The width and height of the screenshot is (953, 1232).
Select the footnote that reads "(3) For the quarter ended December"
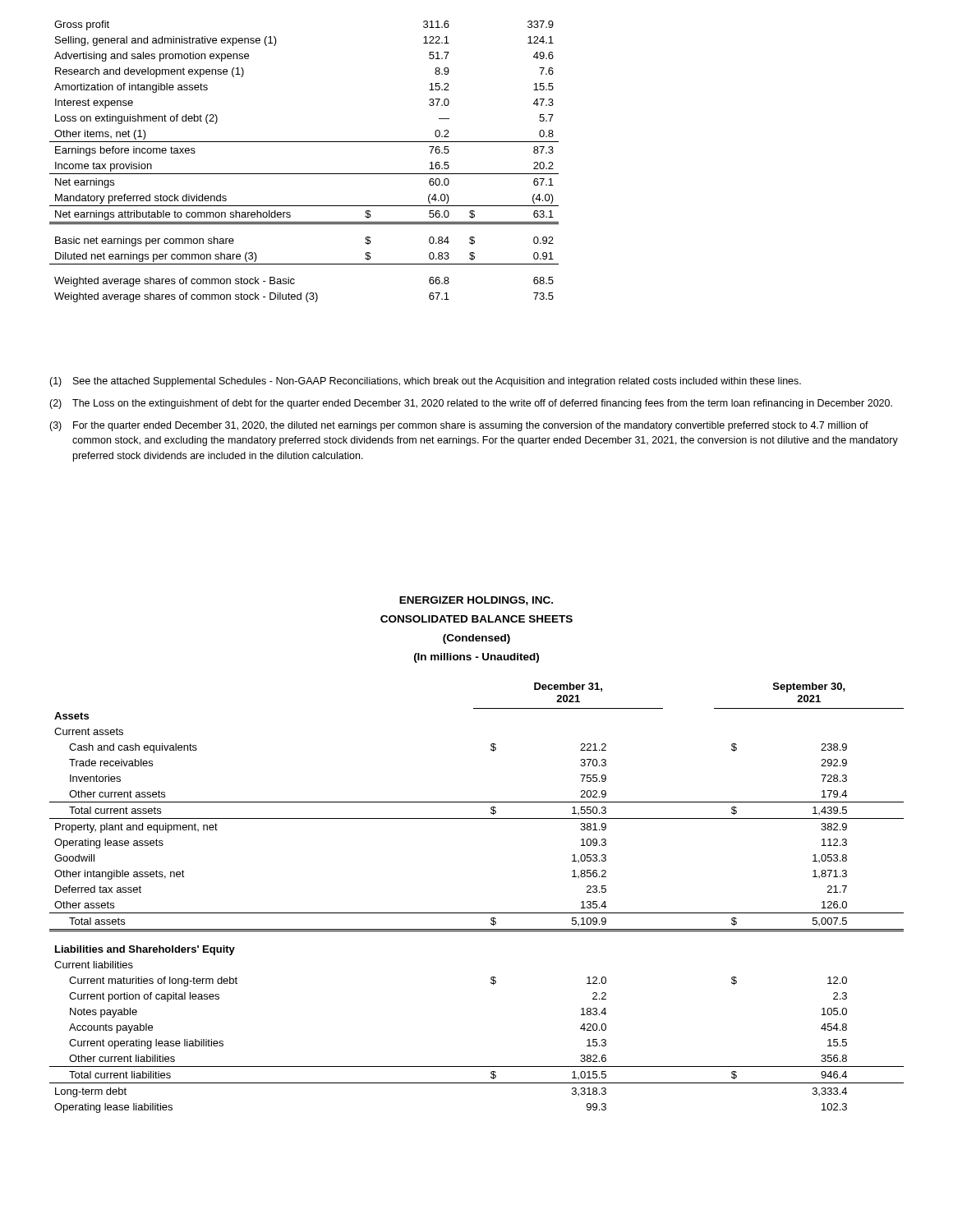pos(476,441)
